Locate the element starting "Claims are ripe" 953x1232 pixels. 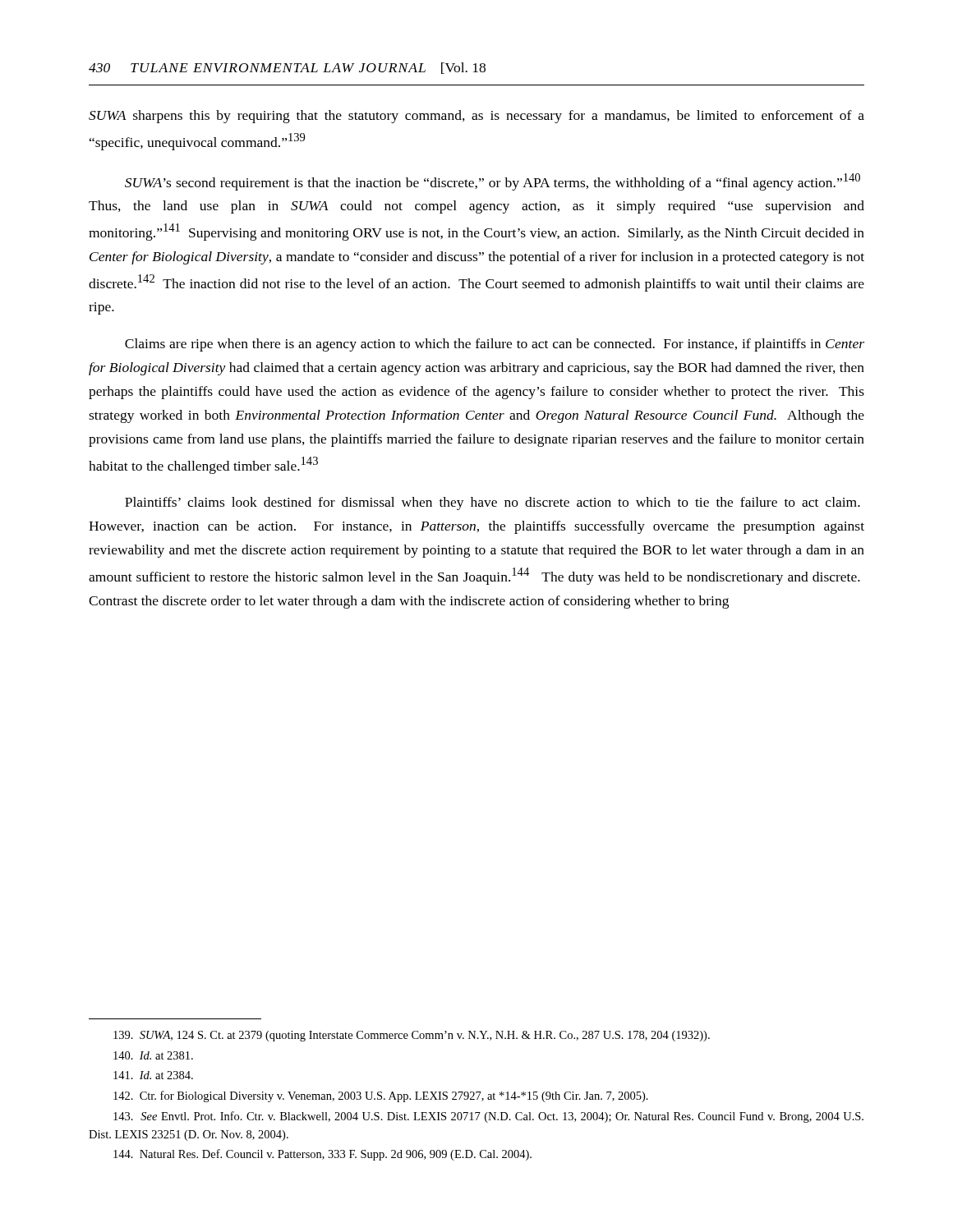point(476,405)
